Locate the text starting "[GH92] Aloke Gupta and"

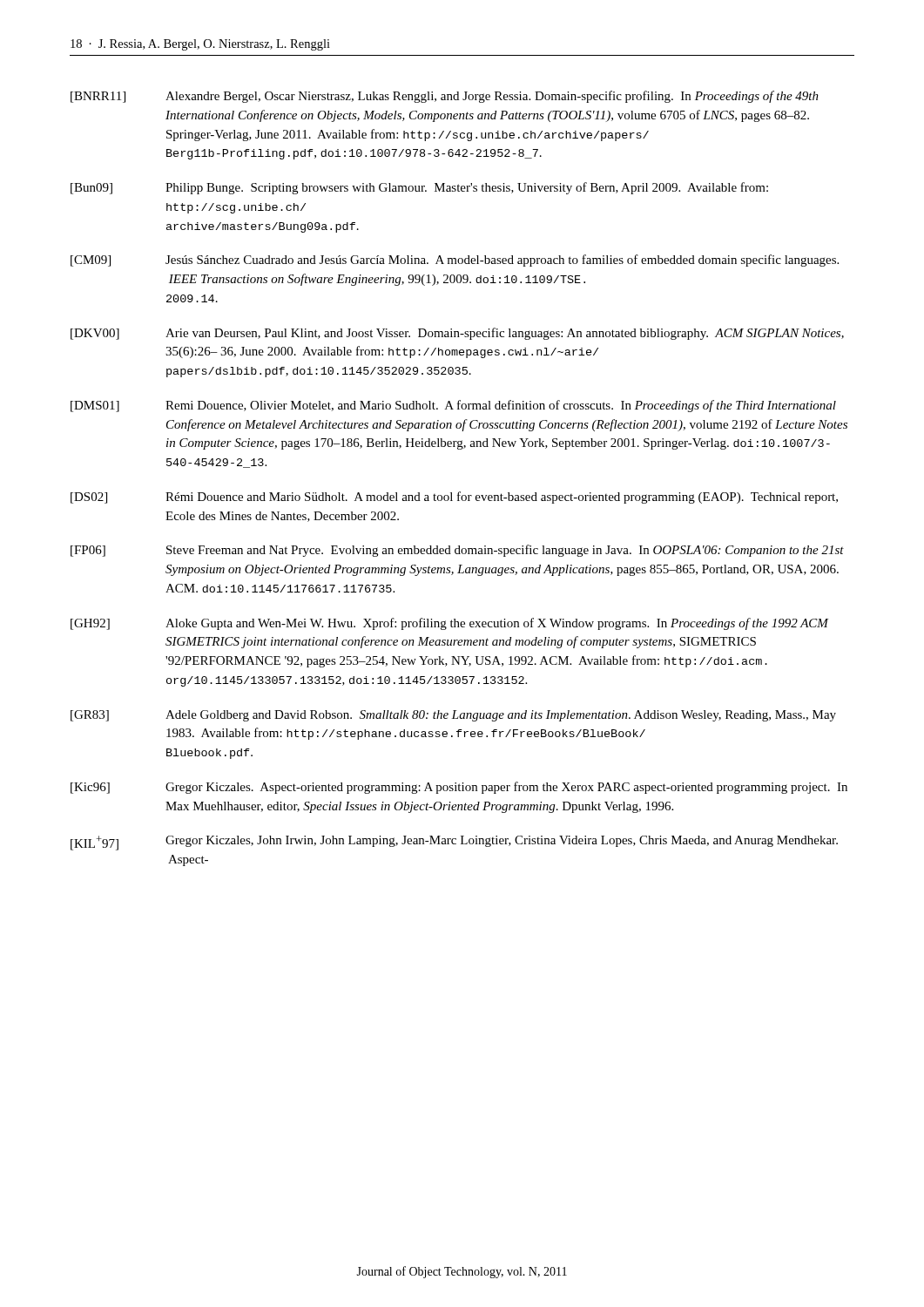pyautogui.click(x=462, y=652)
